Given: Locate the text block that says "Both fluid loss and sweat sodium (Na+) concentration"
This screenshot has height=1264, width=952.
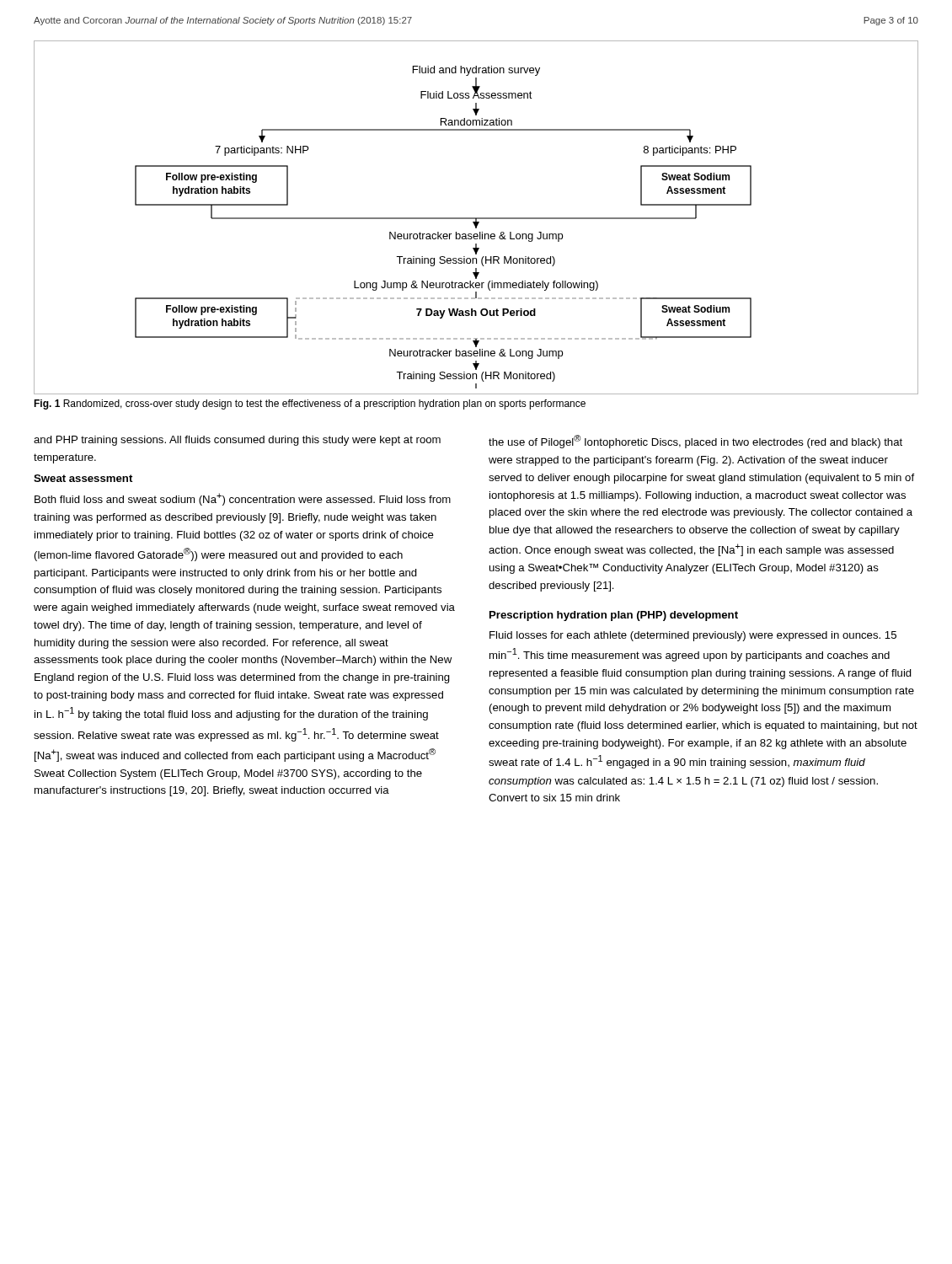Looking at the screenshot, I should 244,644.
